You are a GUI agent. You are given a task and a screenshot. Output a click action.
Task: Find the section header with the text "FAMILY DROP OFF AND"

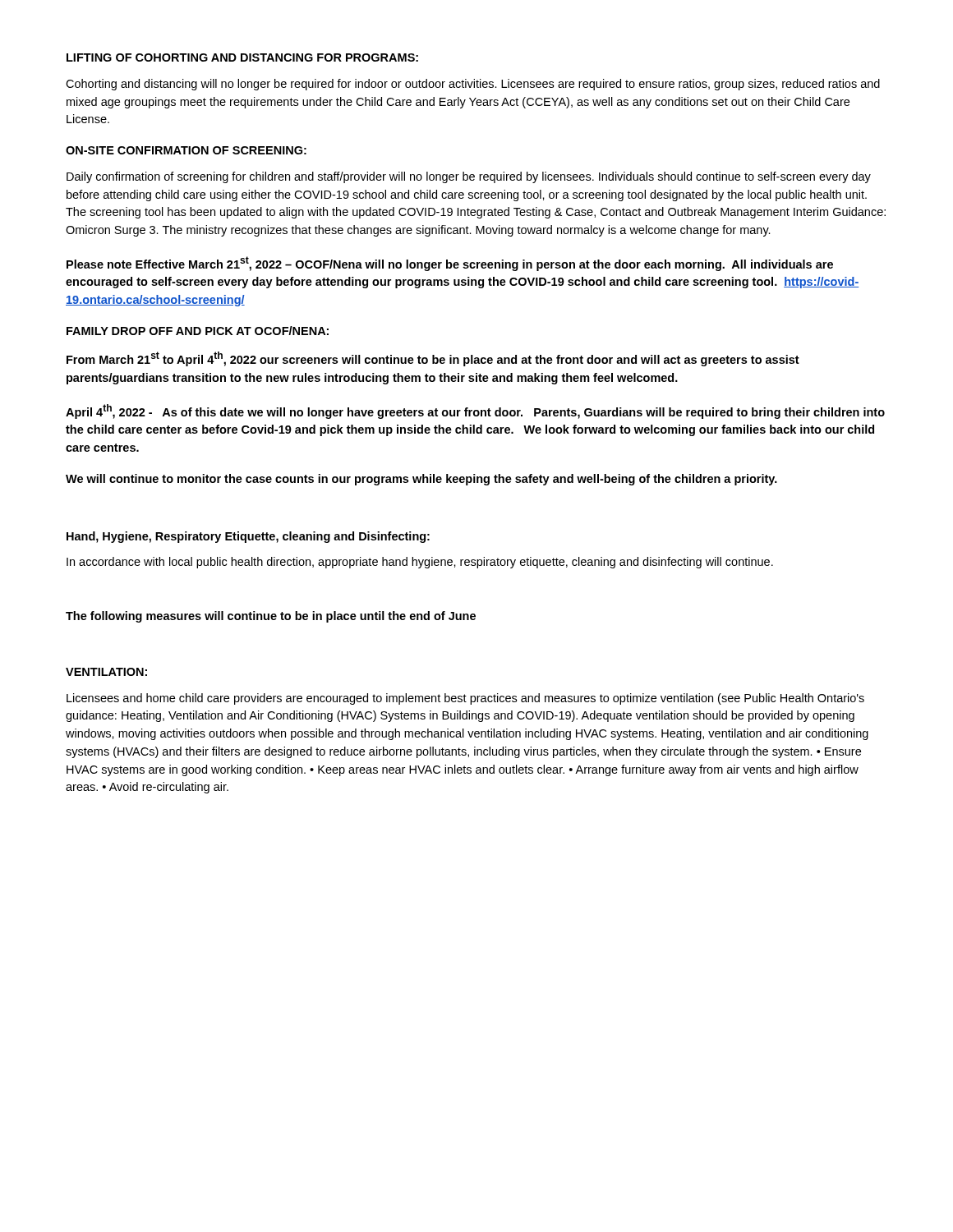pos(198,331)
